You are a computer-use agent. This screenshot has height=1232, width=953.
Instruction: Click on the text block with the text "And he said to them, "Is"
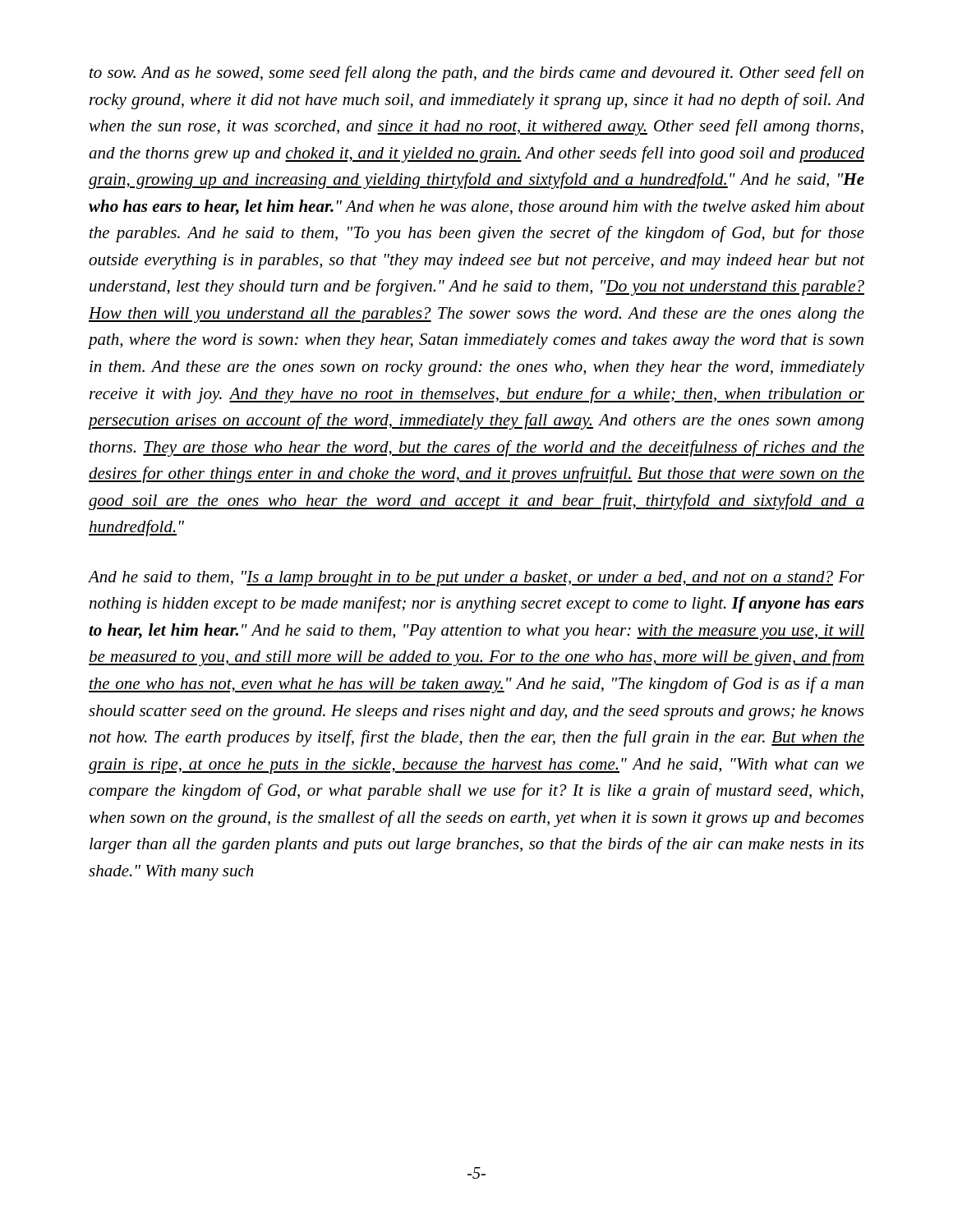(476, 723)
